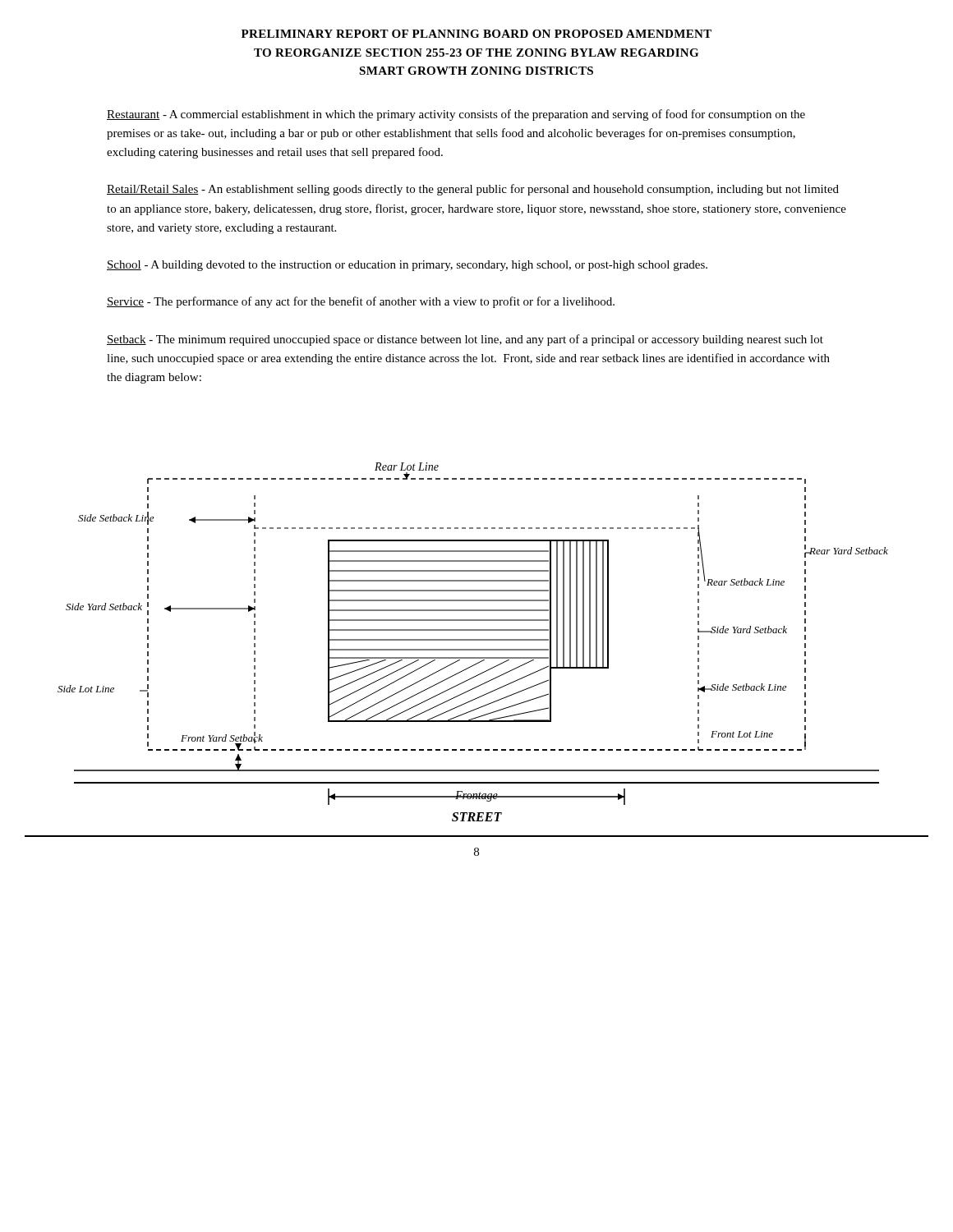Find the text starting "Retail/Retail Sales - An"

[476, 208]
